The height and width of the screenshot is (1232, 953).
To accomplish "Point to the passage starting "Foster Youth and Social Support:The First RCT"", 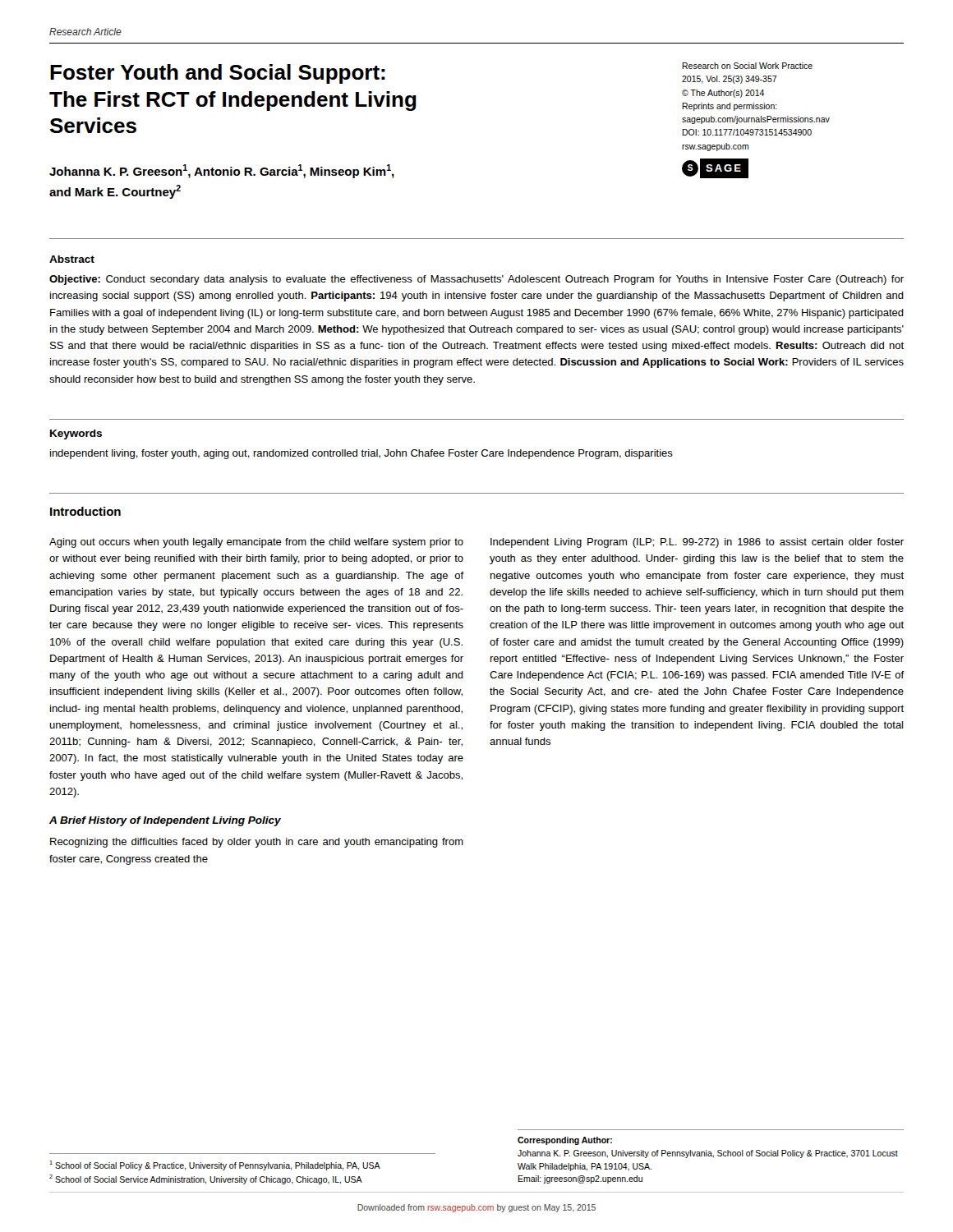I will pos(233,99).
